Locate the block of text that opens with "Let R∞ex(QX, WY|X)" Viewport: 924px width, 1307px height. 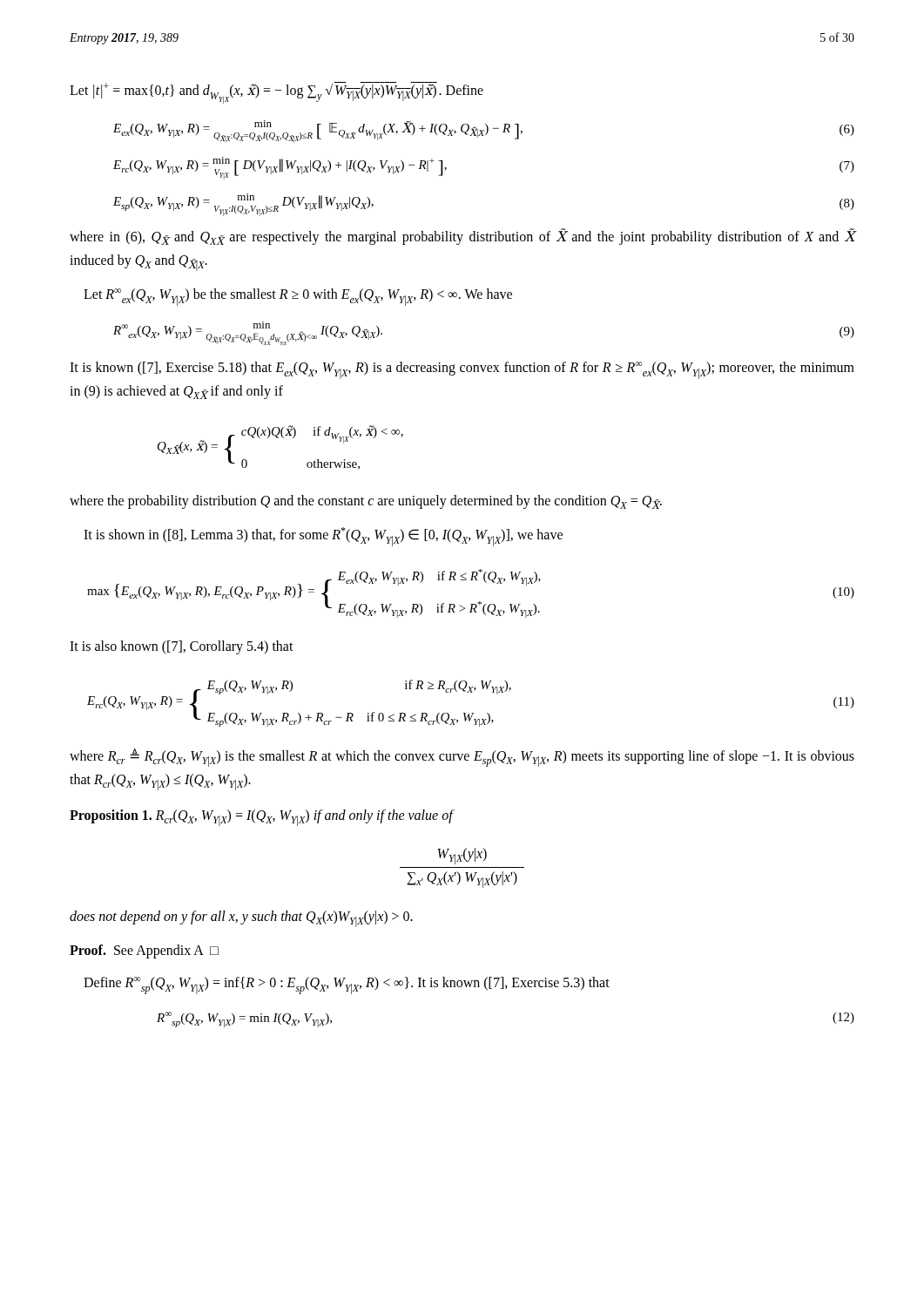pos(291,294)
